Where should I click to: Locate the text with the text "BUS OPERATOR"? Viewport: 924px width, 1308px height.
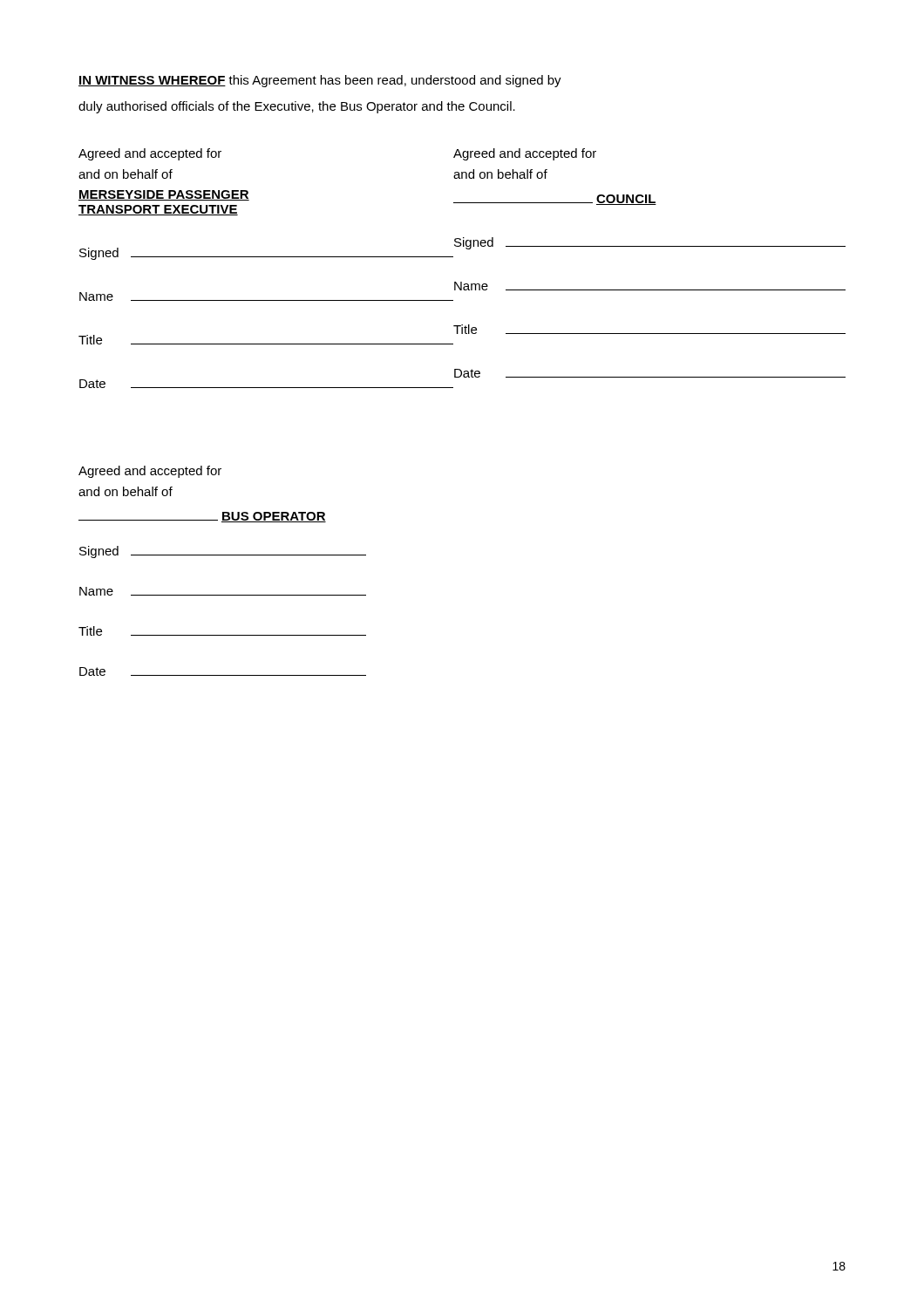[202, 514]
